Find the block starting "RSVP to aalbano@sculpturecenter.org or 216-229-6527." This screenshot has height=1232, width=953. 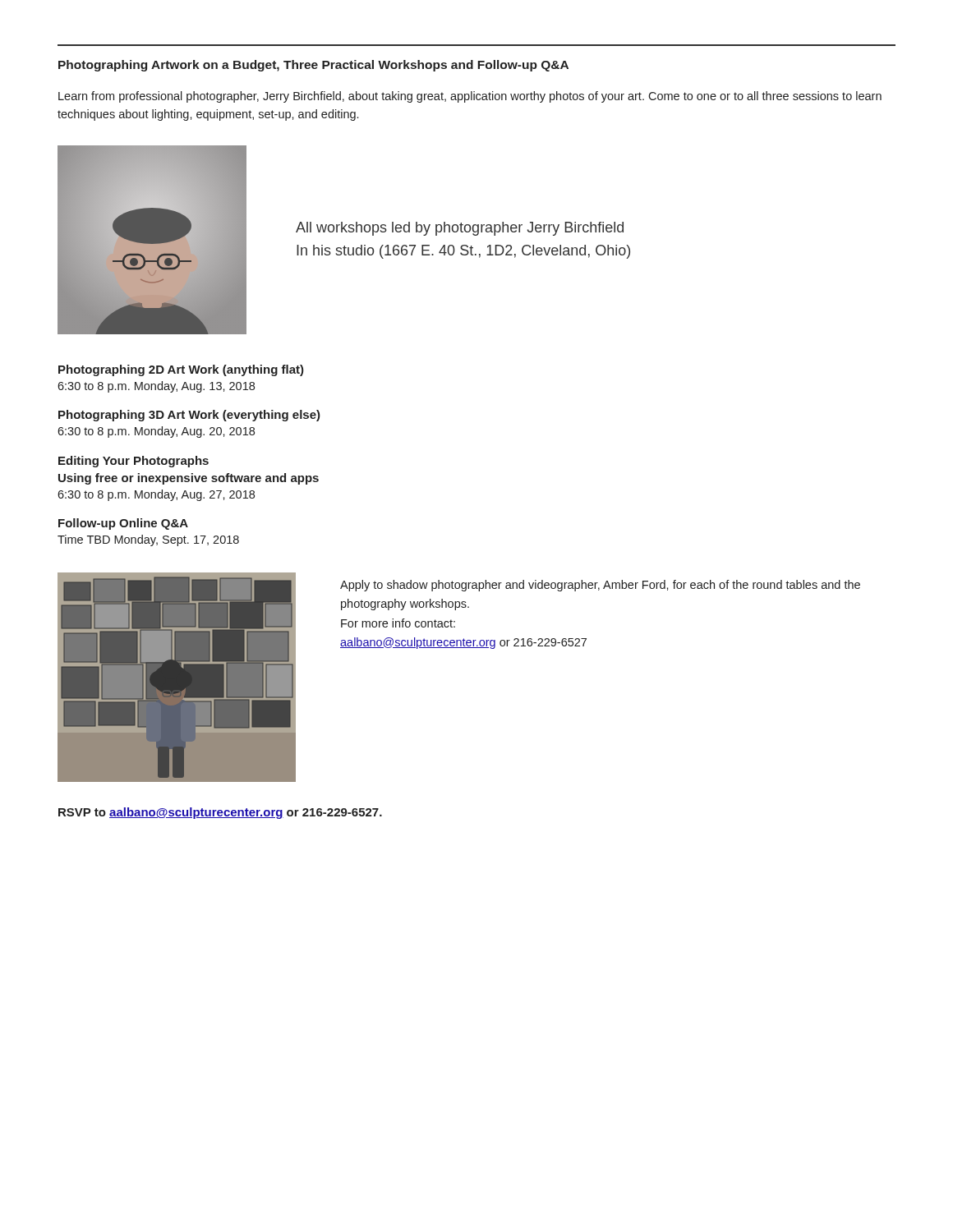click(x=220, y=812)
